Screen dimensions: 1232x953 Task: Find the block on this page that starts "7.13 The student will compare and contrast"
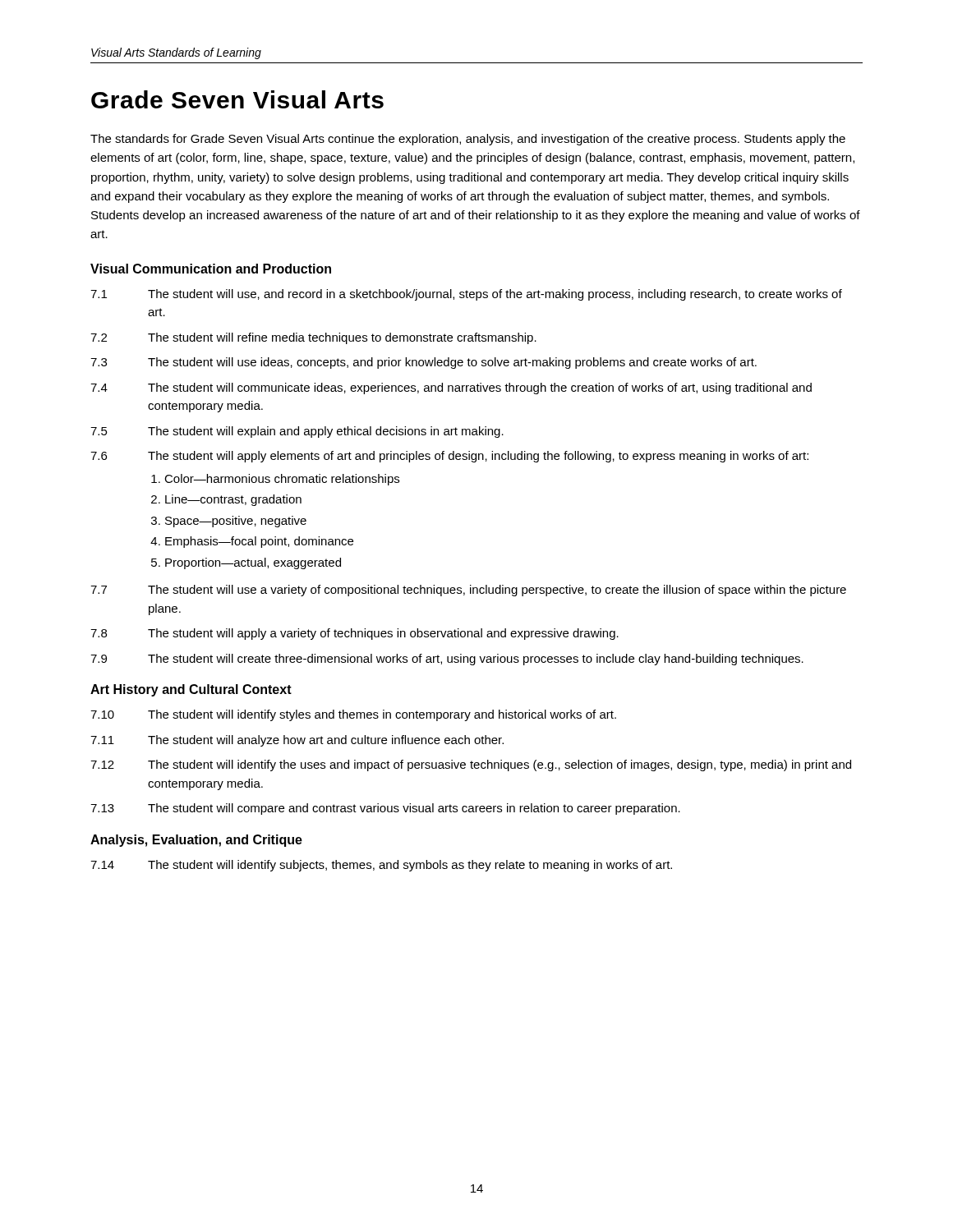coord(476,808)
